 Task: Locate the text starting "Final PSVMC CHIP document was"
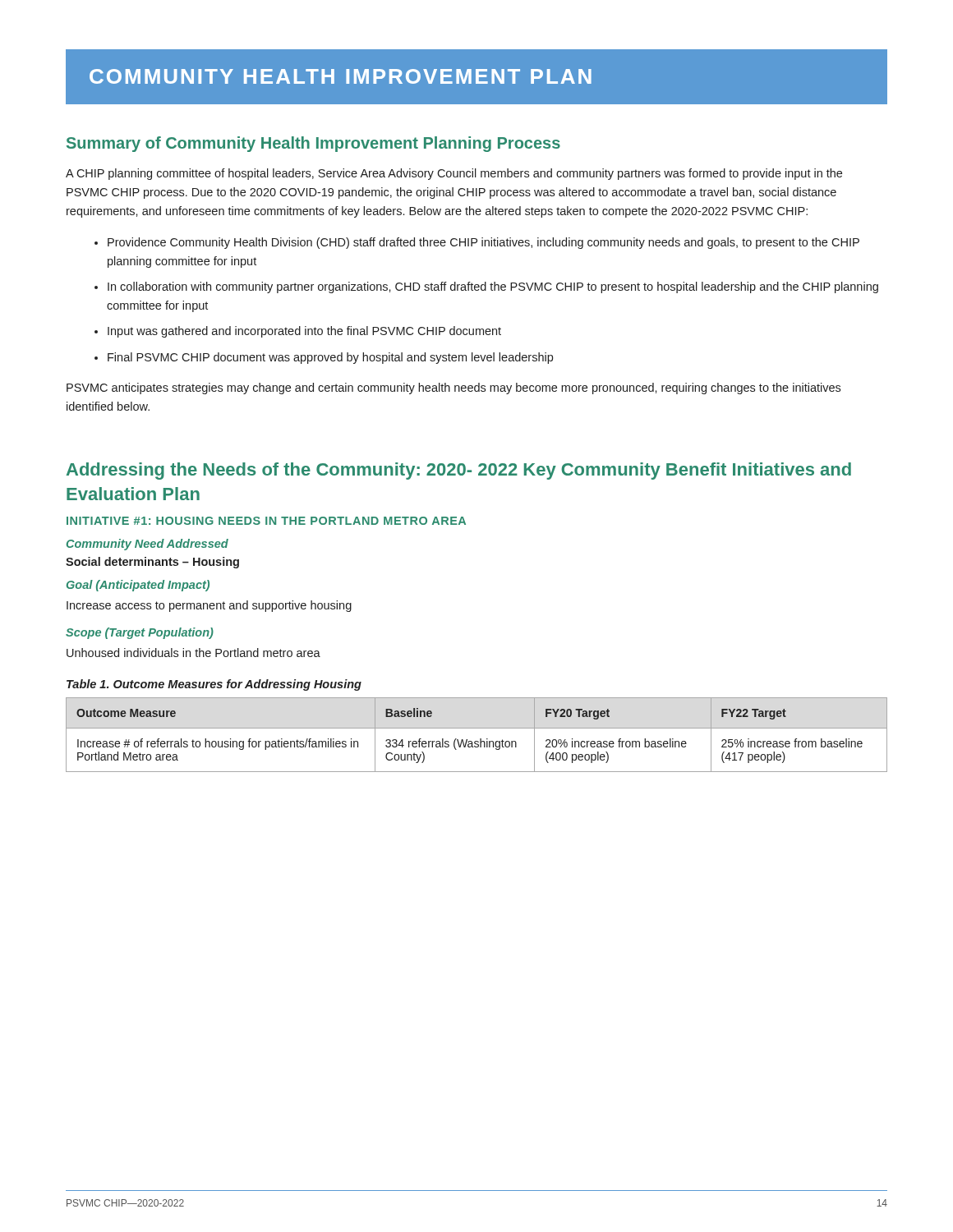(x=497, y=357)
